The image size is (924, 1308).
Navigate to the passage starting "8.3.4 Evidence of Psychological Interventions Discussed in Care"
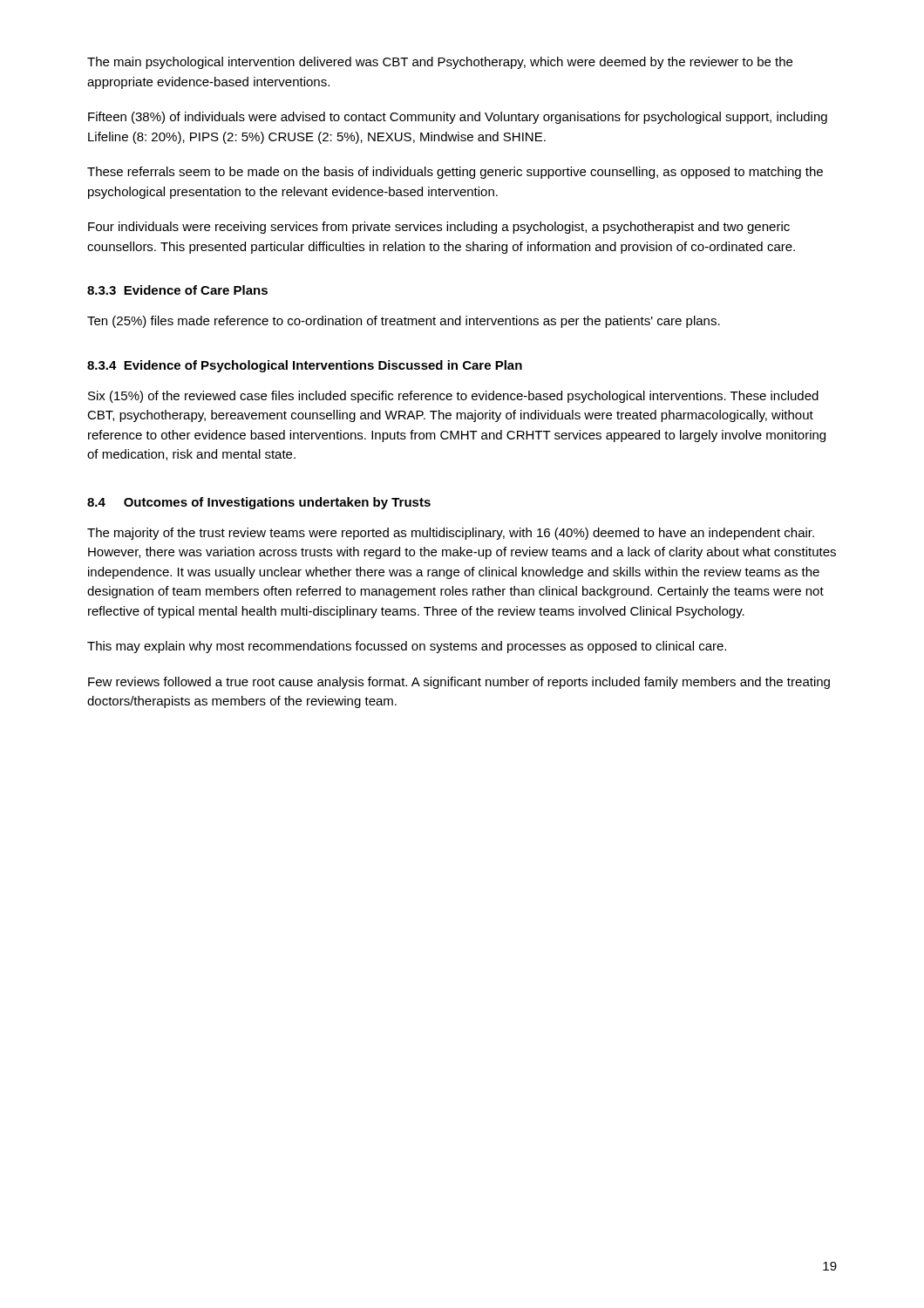coord(305,364)
